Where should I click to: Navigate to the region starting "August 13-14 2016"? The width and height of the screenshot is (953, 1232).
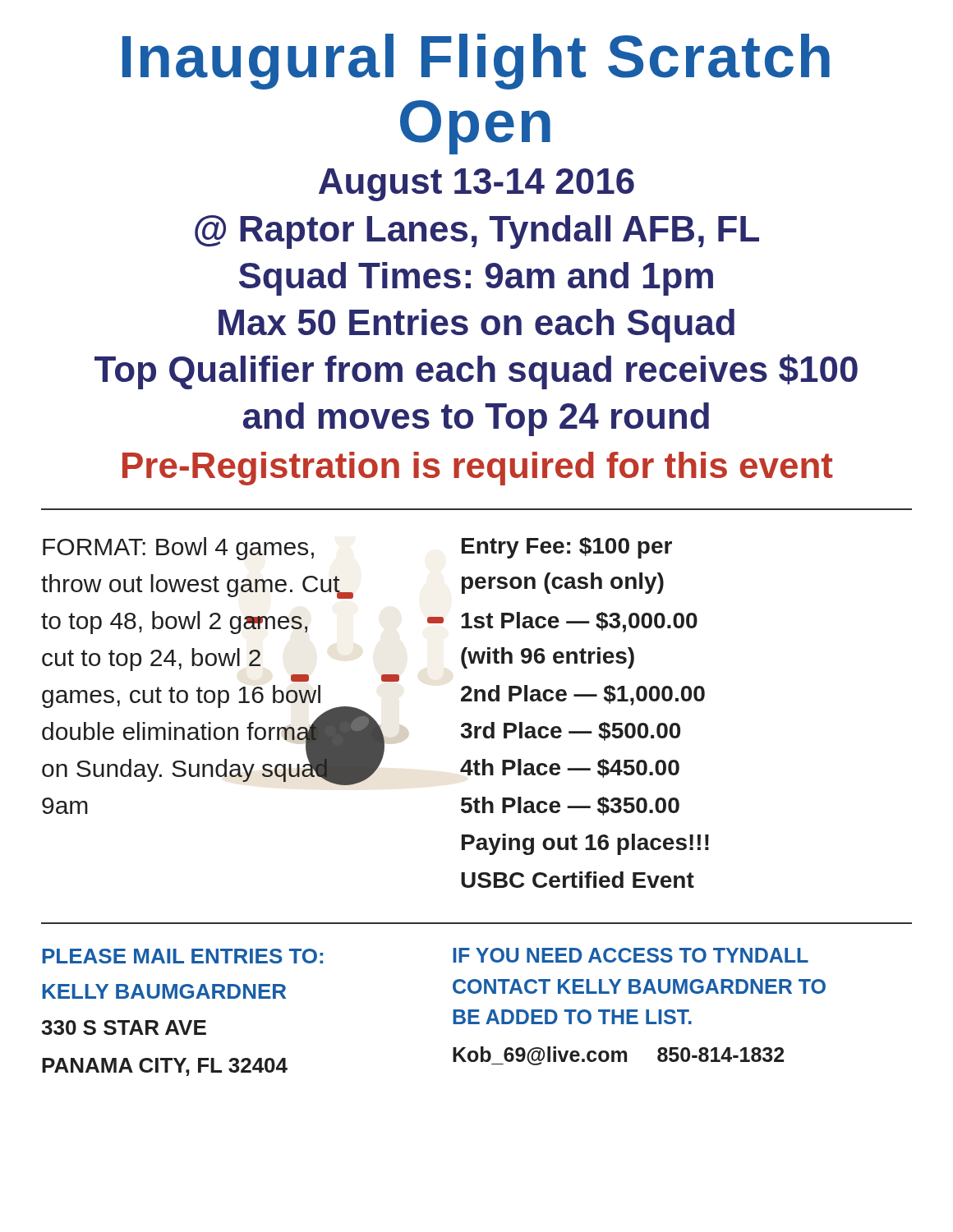tap(476, 181)
